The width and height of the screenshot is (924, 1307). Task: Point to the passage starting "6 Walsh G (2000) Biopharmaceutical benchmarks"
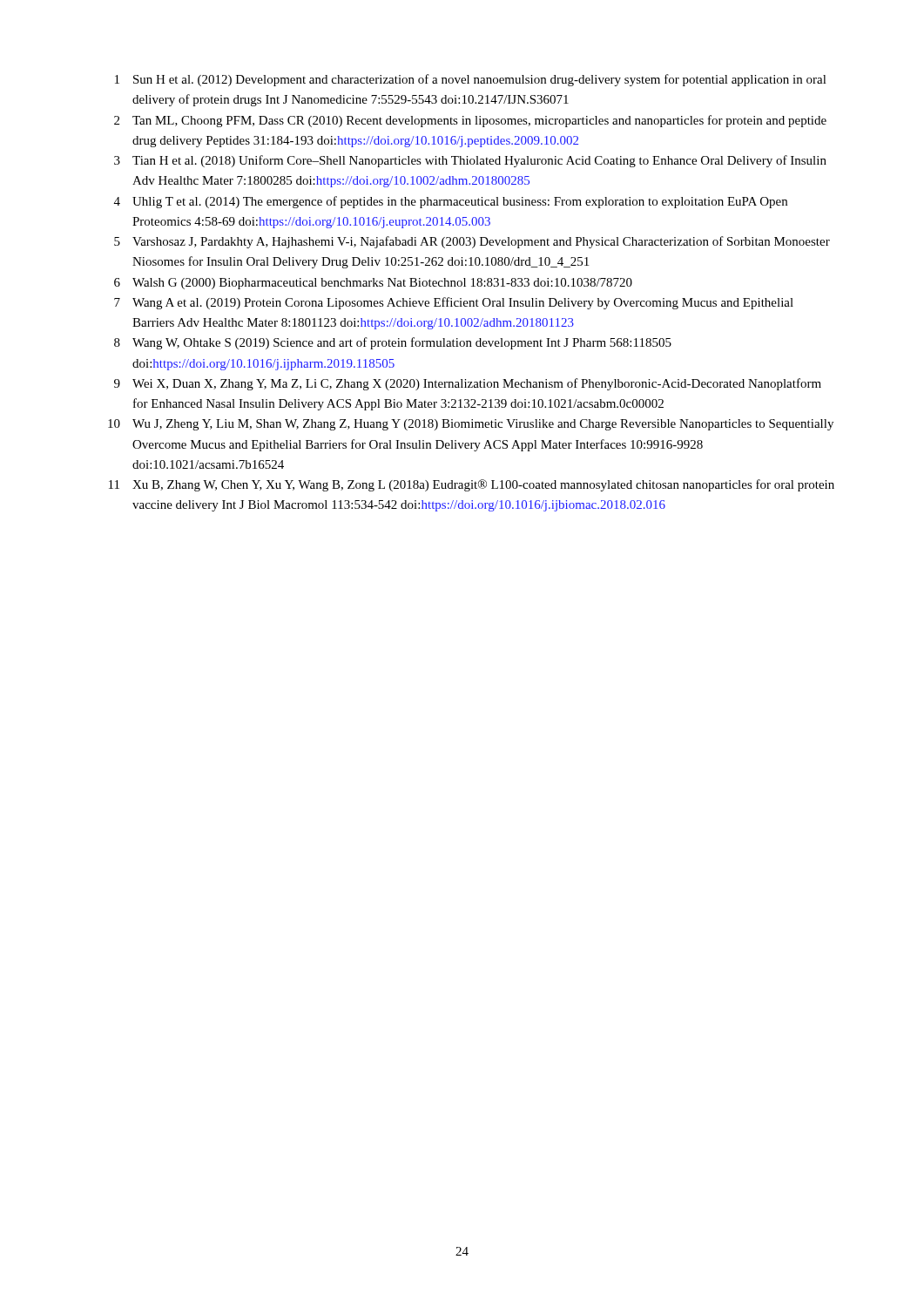point(462,282)
